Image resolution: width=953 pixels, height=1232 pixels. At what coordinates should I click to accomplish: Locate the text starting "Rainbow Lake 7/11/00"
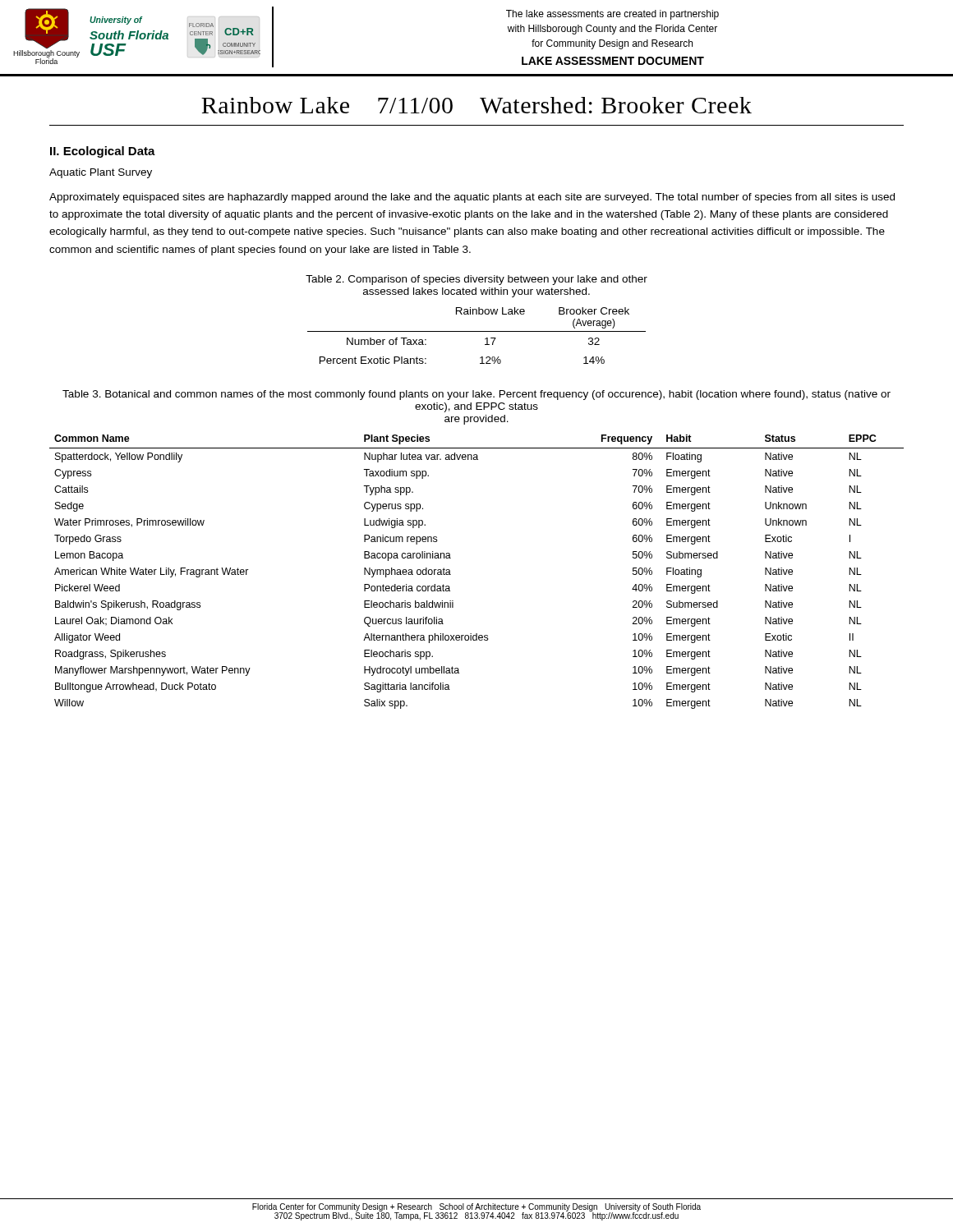pyautogui.click(x=476, y=105)
